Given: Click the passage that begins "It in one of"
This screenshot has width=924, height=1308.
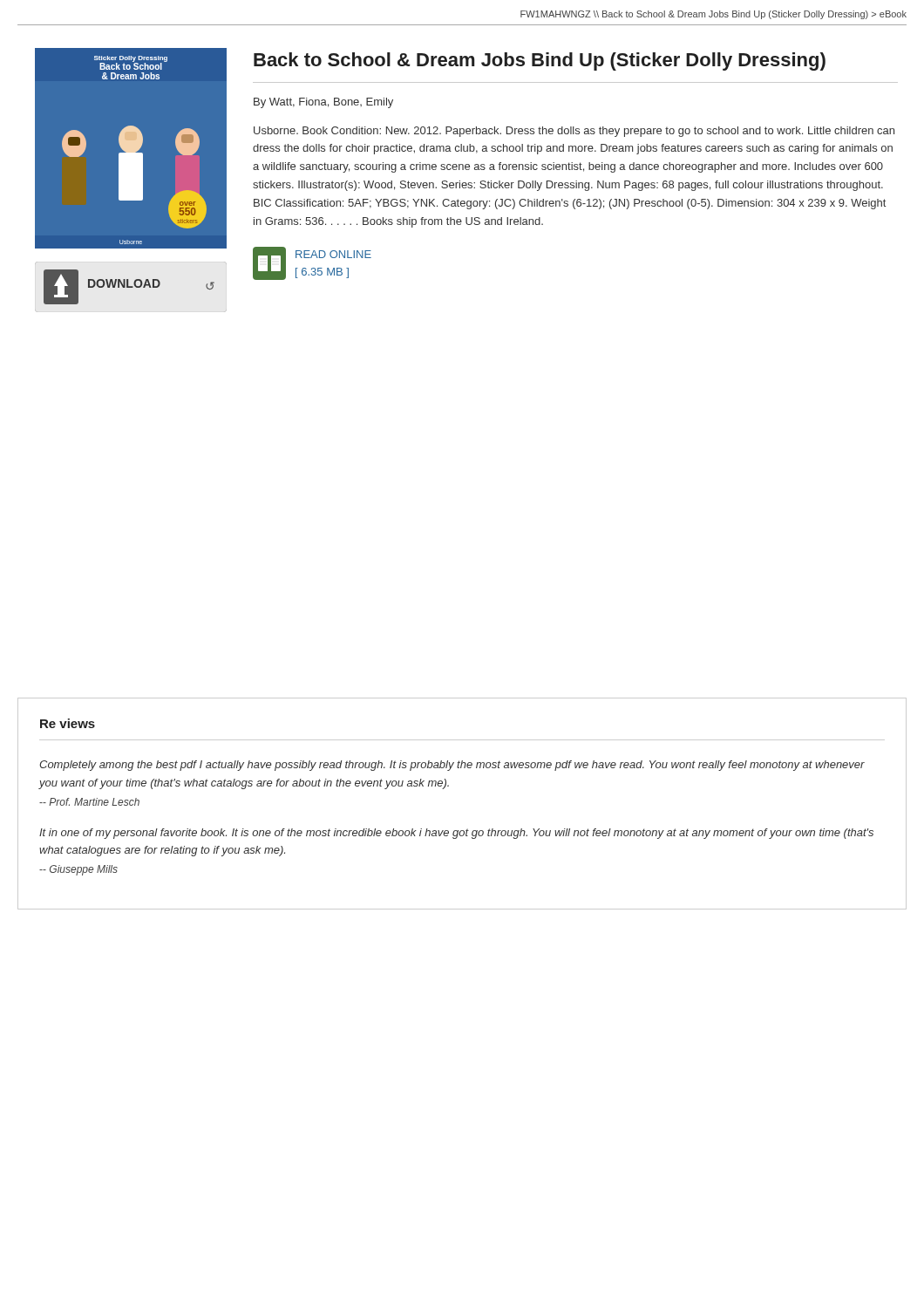Looking at the screenshot, I should click(456, 834).
